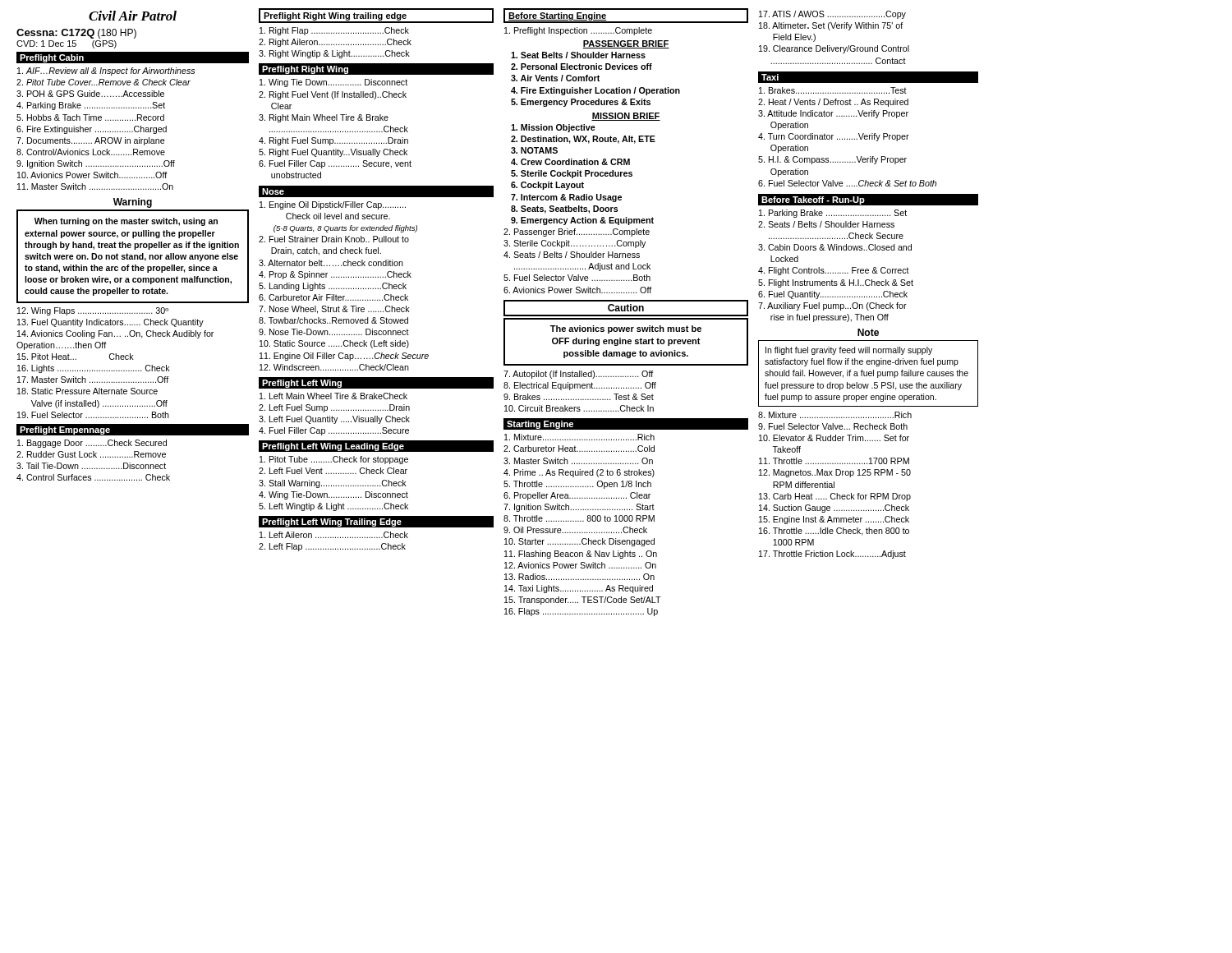Locate the list item that reads "3. Sterile Cockpit…………….Comply"
This screenshot has height=953, width=1232.
coord(575,243)
